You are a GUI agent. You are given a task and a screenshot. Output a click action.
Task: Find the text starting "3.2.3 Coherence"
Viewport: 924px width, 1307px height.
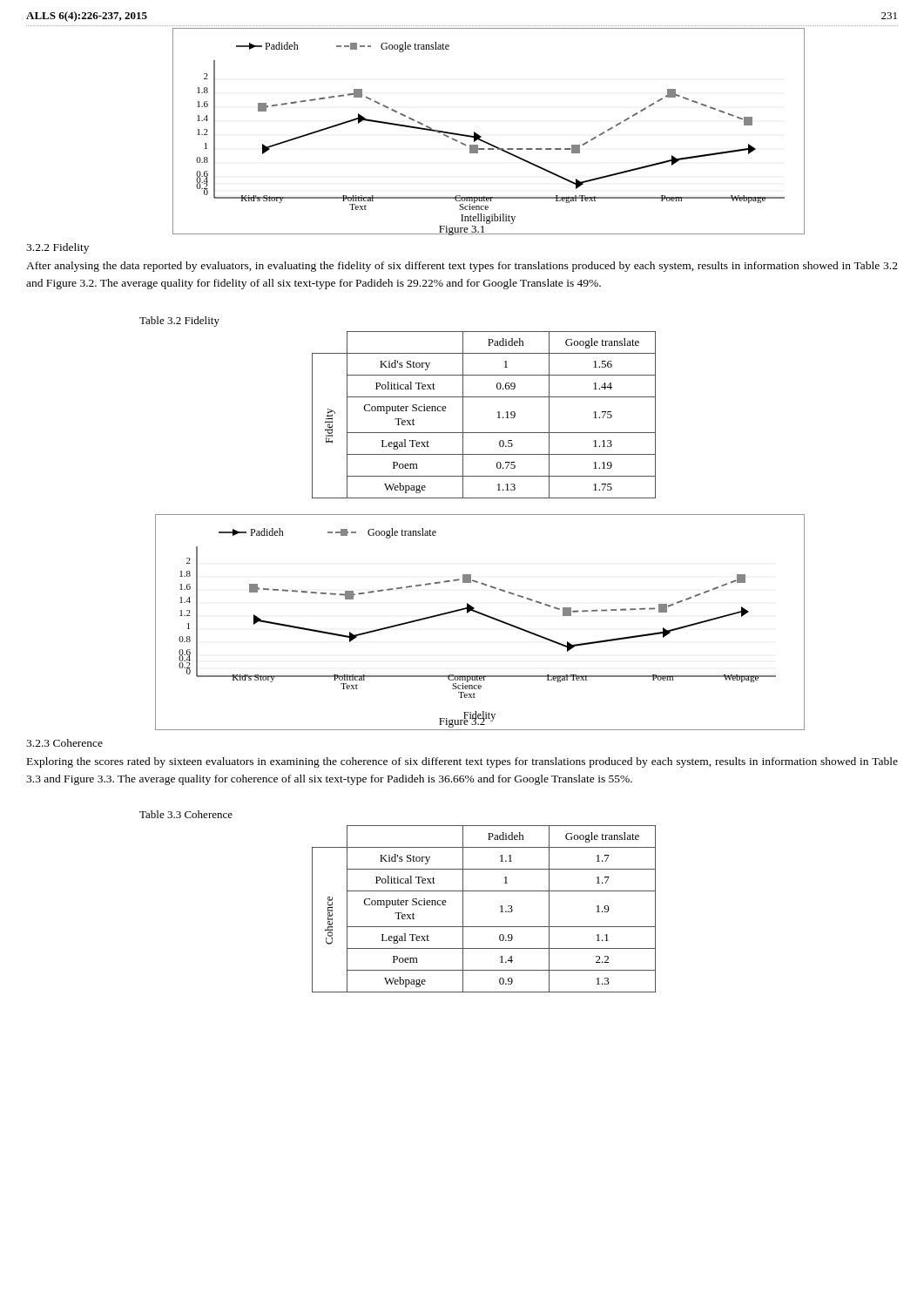64,743
